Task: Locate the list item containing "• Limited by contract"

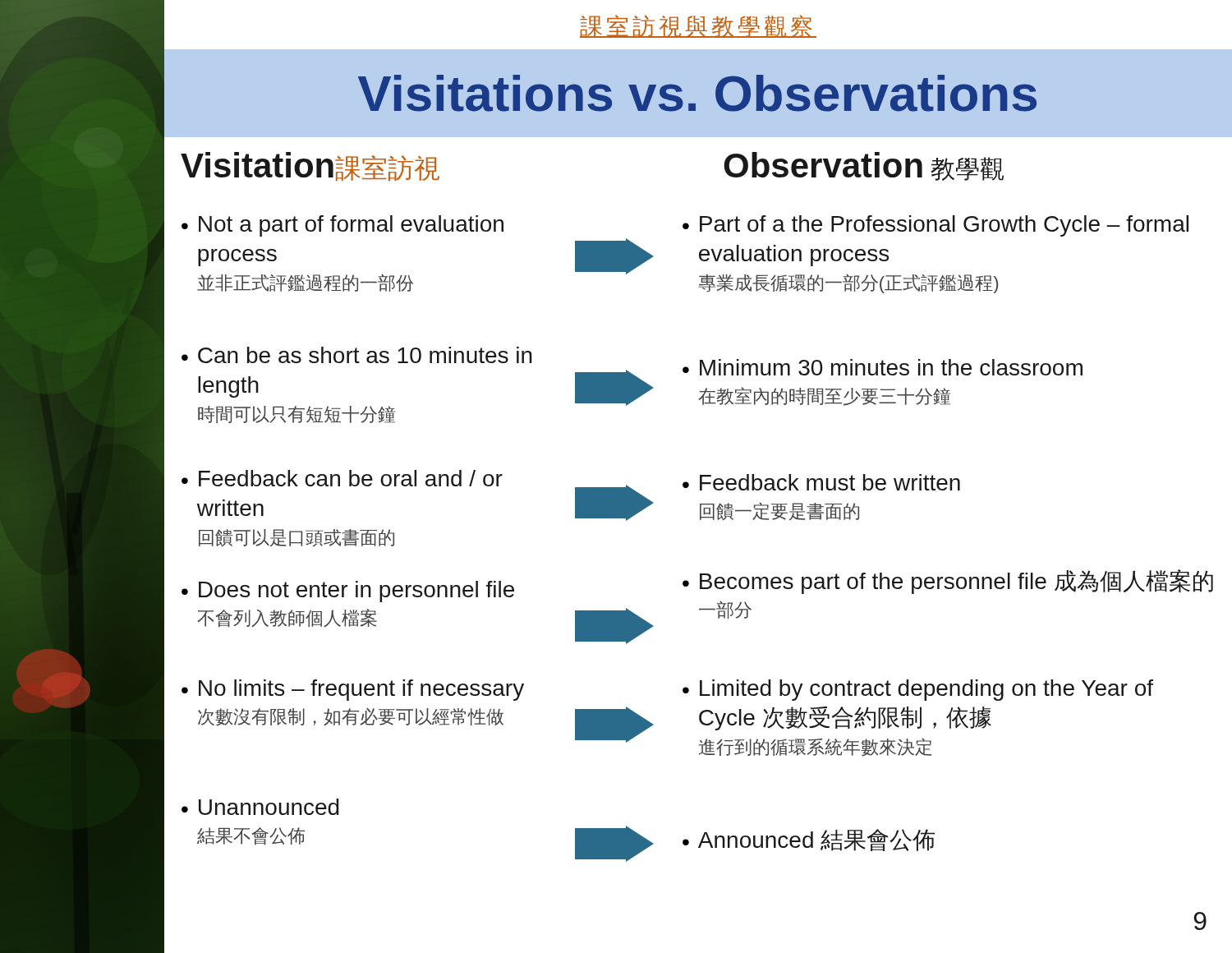Action: pos(949,717)
